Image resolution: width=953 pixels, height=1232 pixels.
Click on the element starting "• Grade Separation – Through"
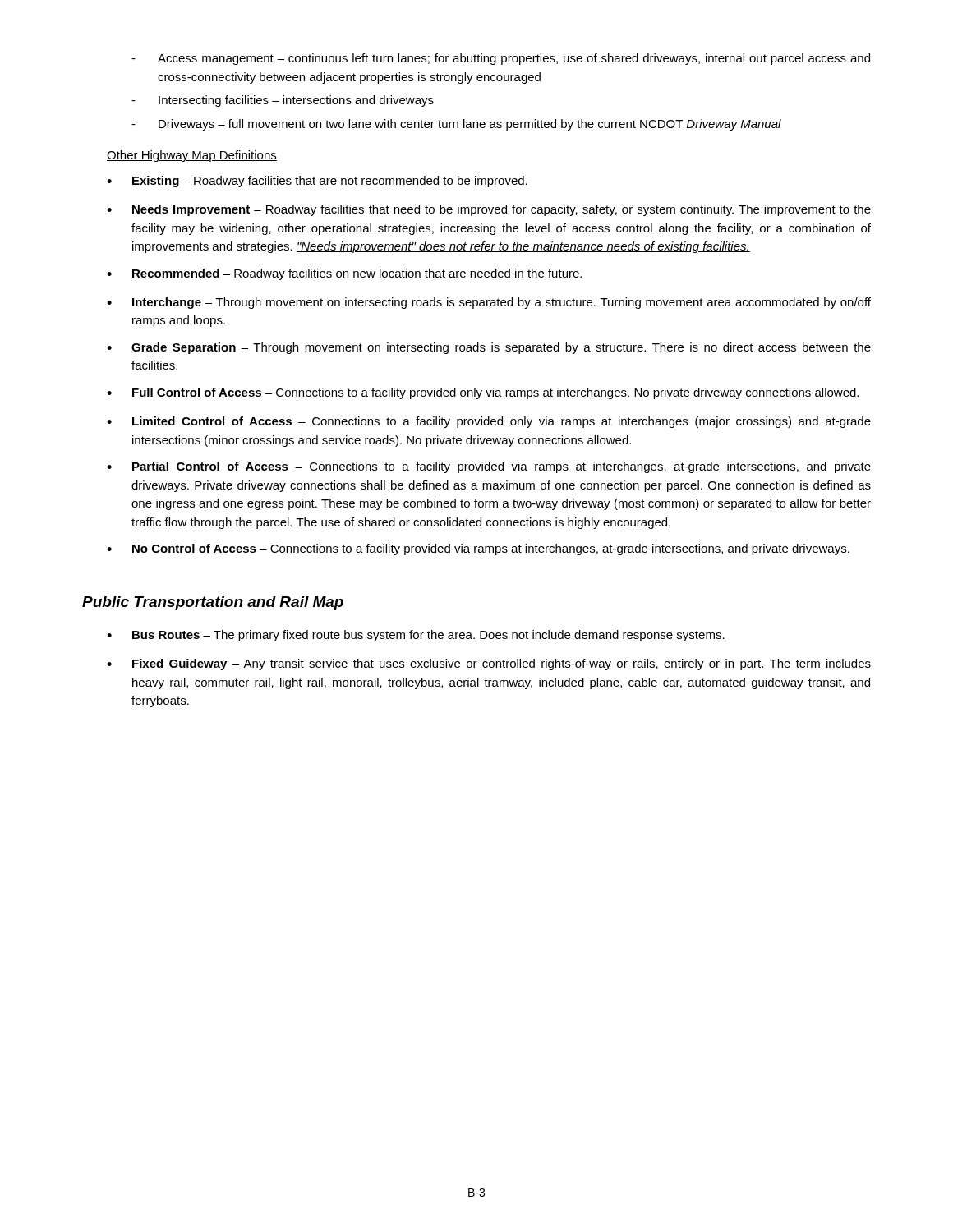click(x=489, y=357)
